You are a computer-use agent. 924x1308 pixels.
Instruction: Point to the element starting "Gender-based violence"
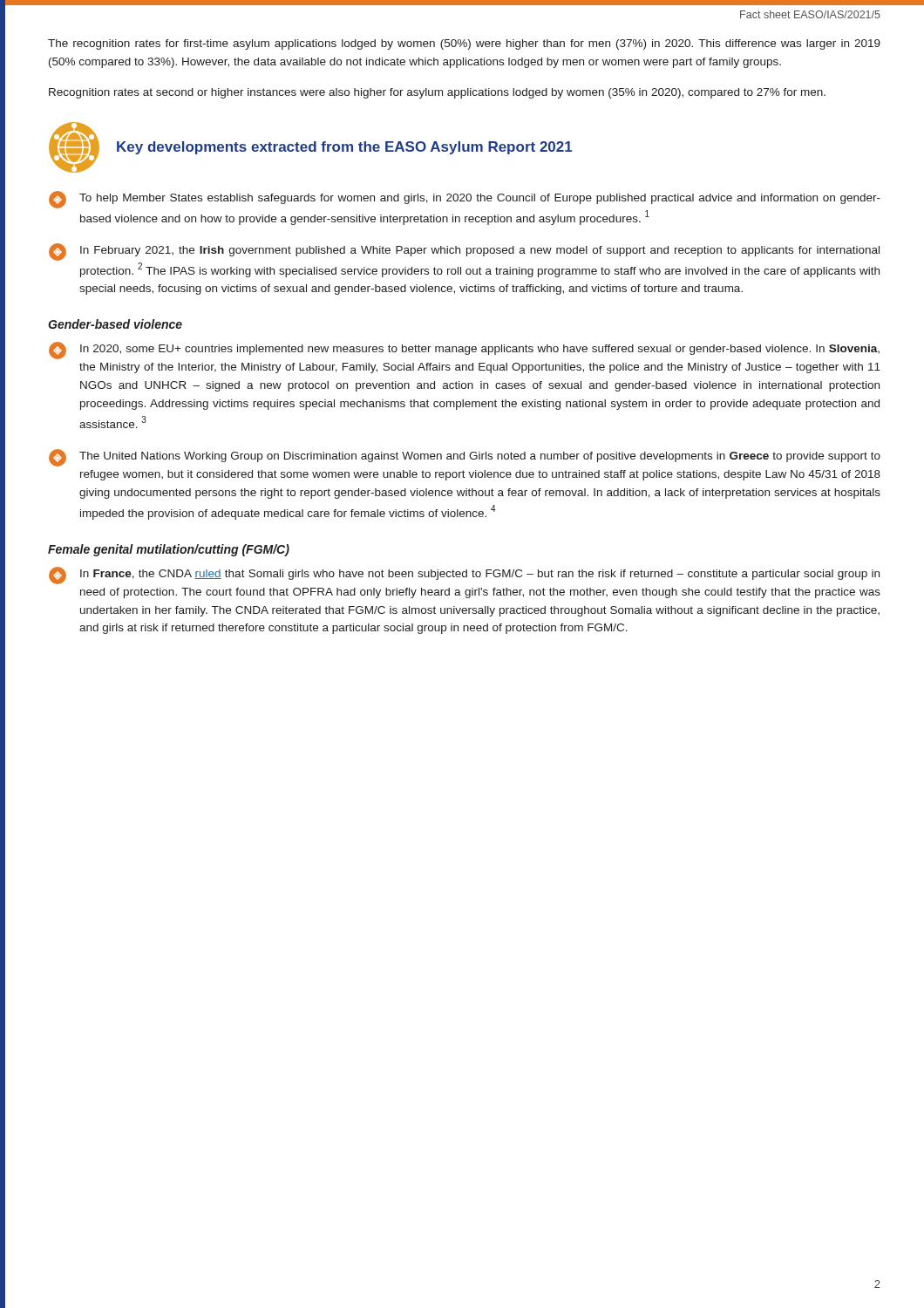coord(115,324)
